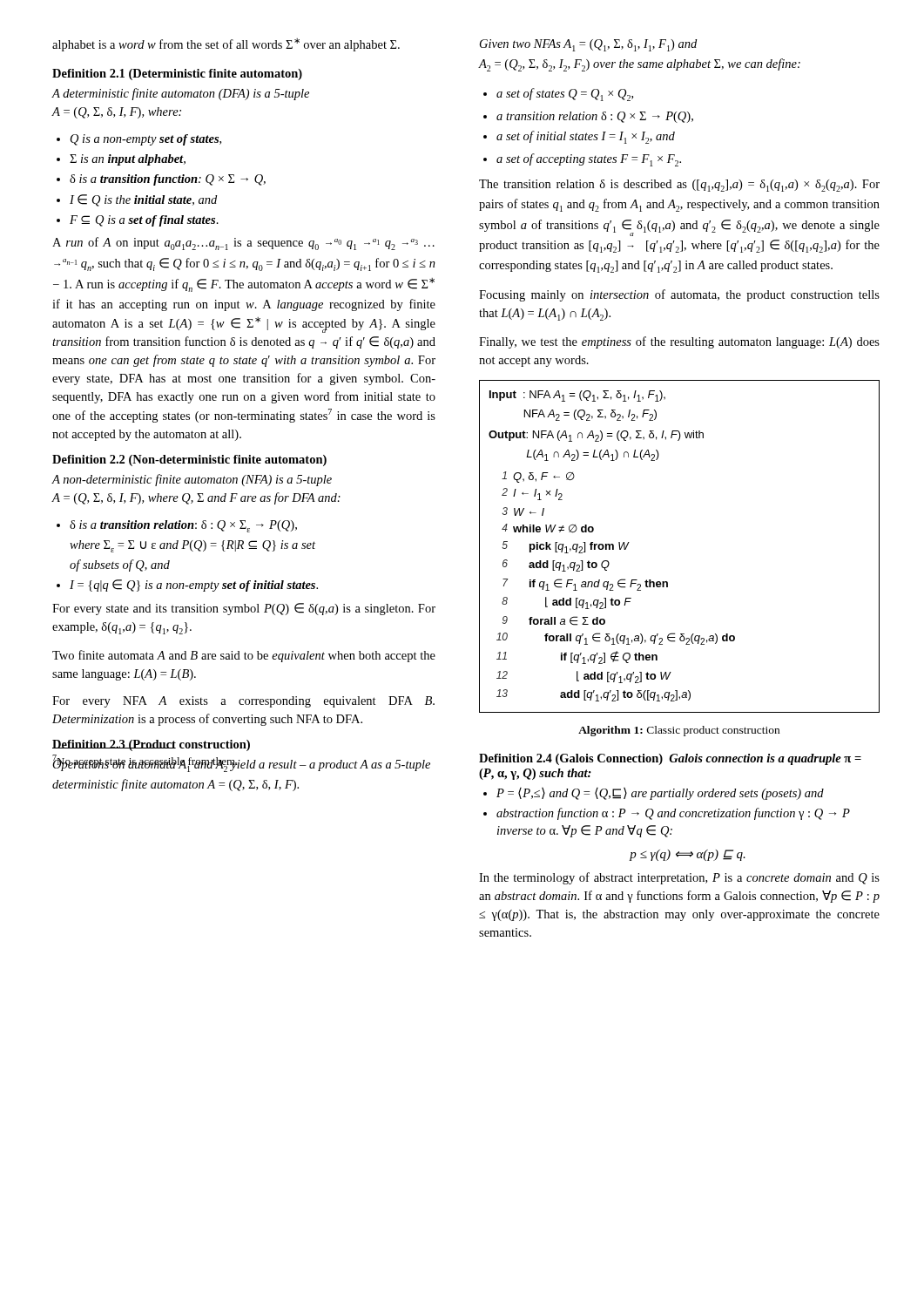The height and width of the screenshot is (1307, 924).
Task: Find the region starting "A non-deterministic finite automaton"
Action: click(x=197, y=488)
